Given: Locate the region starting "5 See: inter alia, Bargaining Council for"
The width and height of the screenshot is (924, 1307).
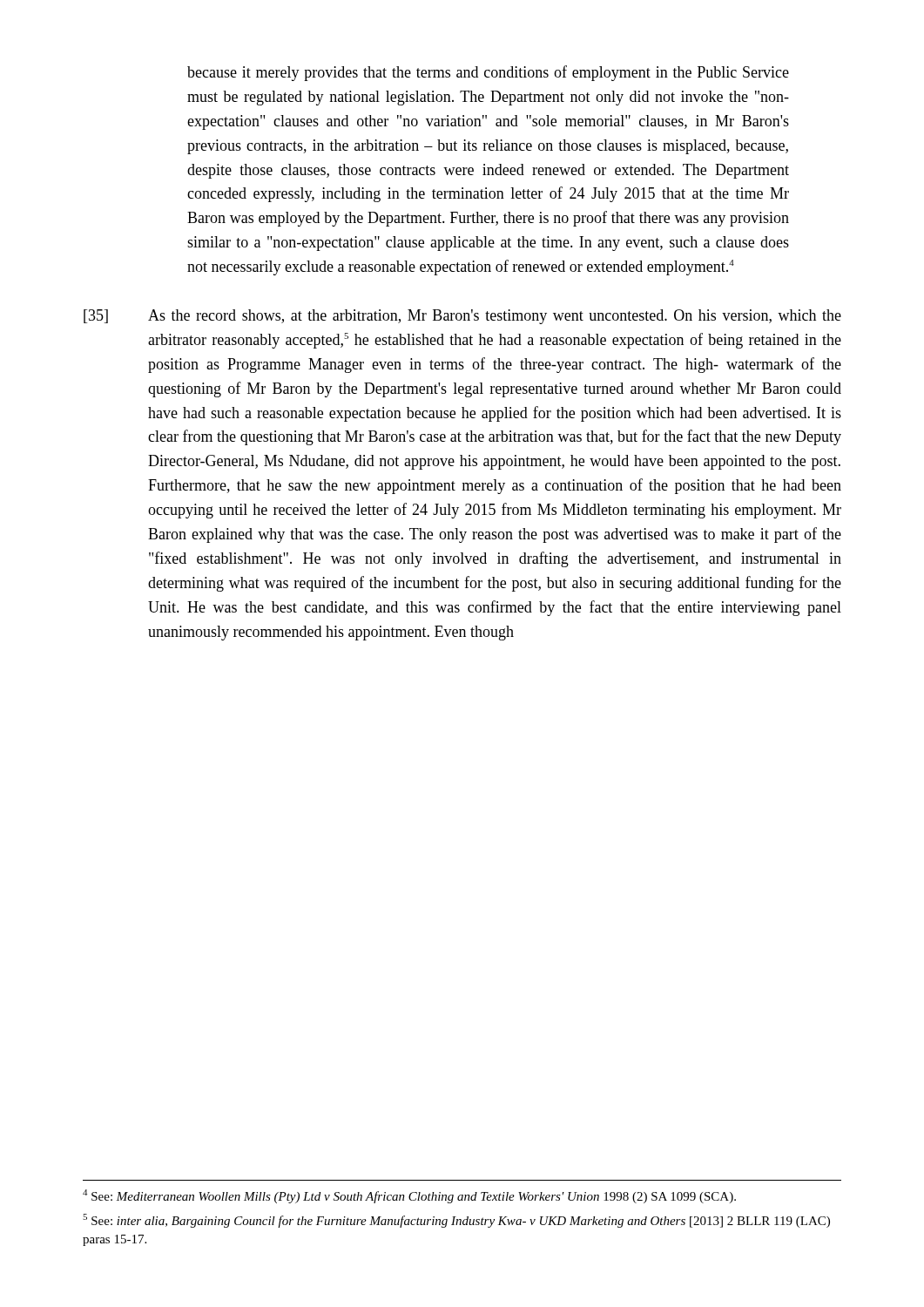Looking at the screenshot, I should coord(457,1229).
